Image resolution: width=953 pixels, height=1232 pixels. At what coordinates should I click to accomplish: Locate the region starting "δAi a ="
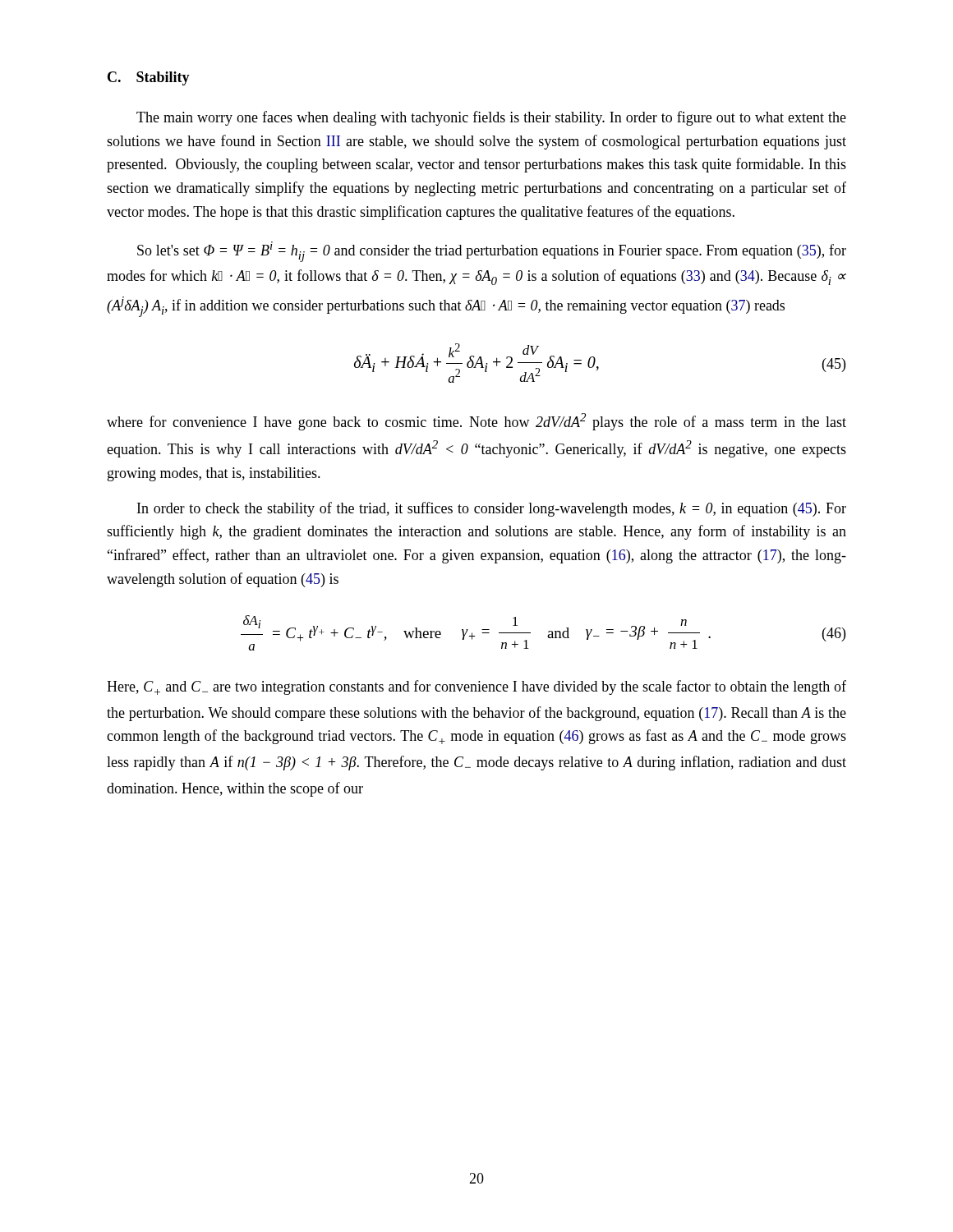pyautogui.click(x=544, y=633)
